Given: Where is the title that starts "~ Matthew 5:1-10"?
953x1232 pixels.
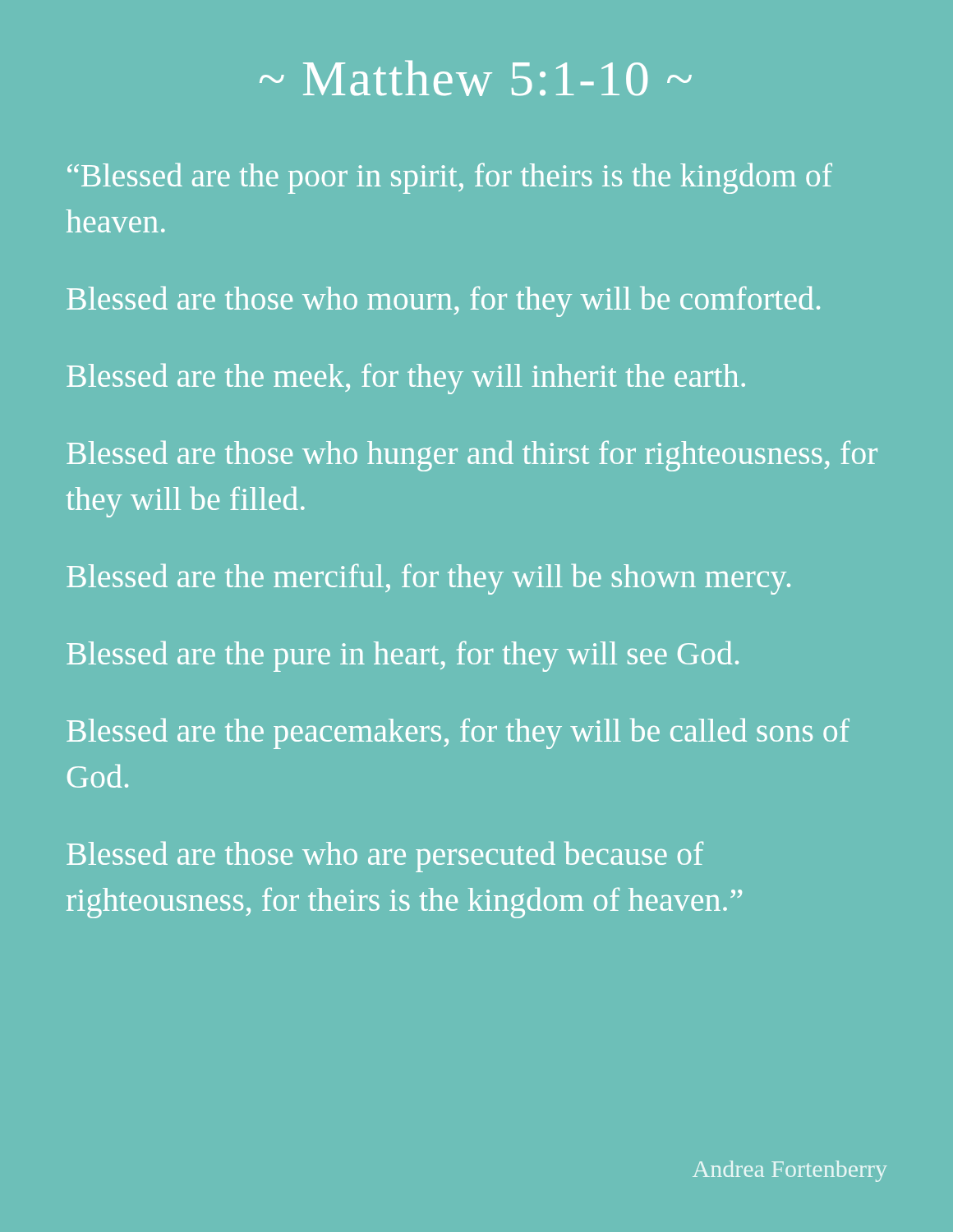Looking at the screenshot, I should (x=476, y=78).
